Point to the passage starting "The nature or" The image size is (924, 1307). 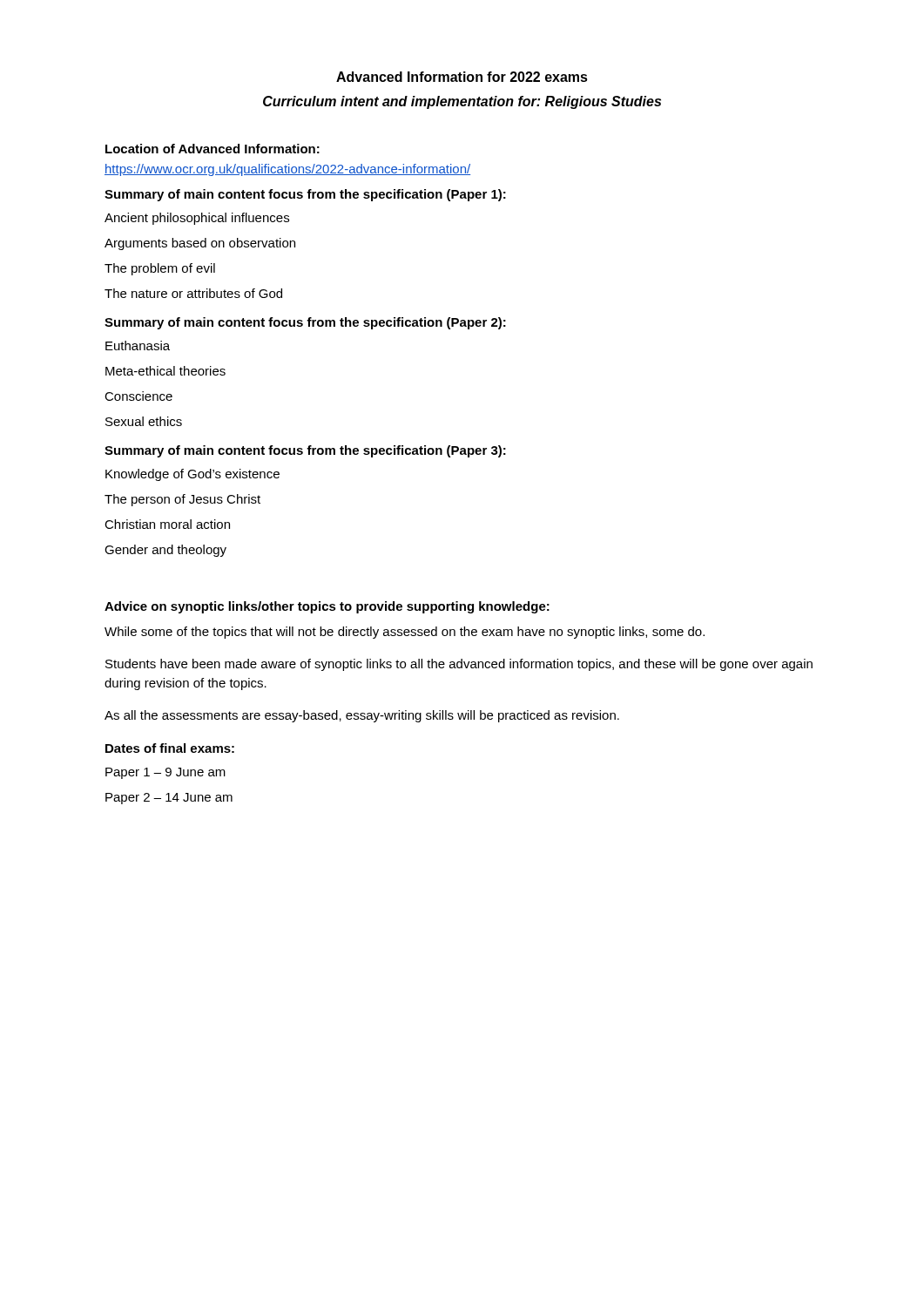coord(194,293)
